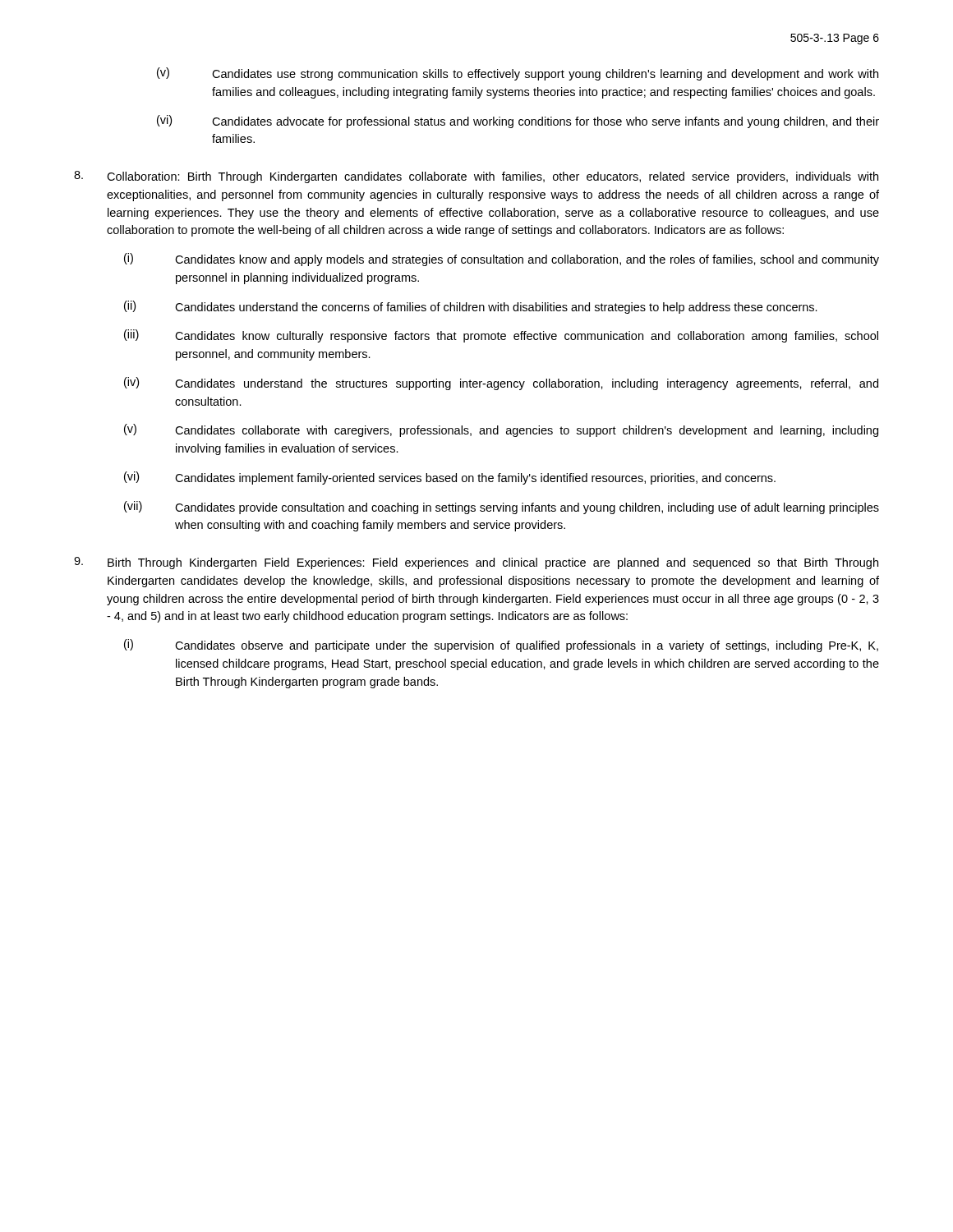Find the list item that reads "(i) Candidates know and"
The height and width of the screenshot is (1232, 953).
pos(501,269)
